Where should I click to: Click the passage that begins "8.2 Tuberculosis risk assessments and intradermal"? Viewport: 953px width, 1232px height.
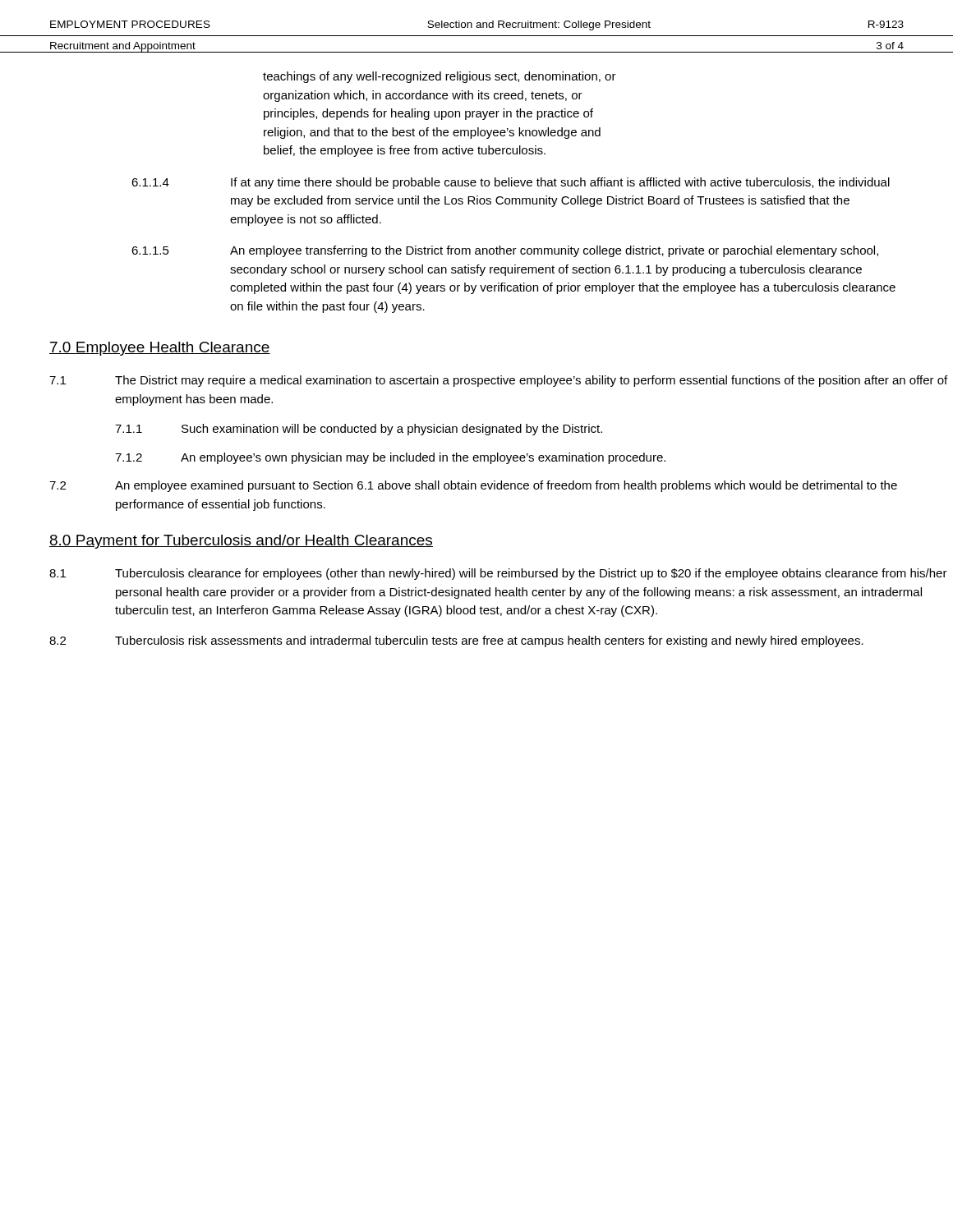point(501,640)
